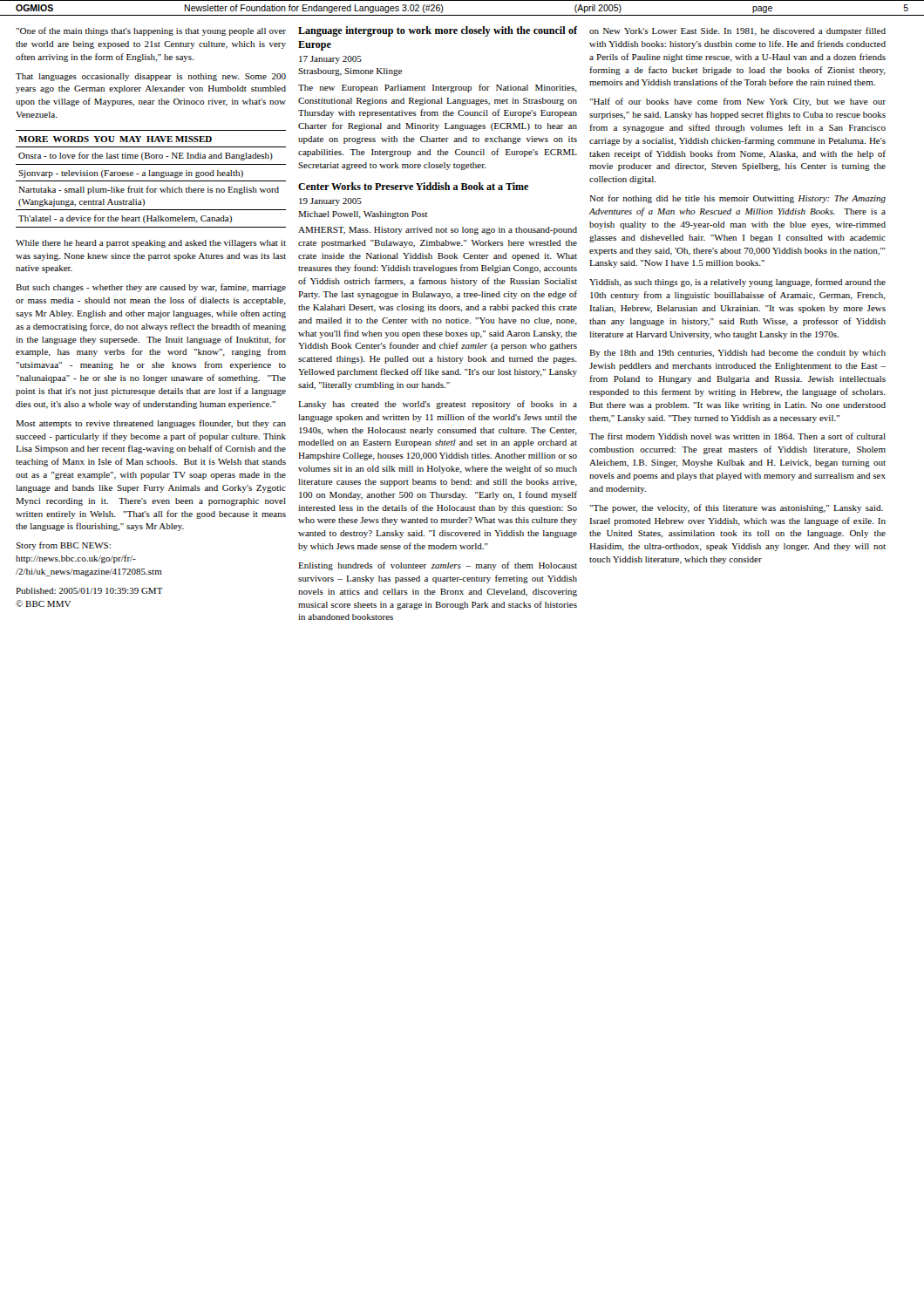
Task: Click on the region starting "AMHERST, Mass. History arrived not"
Action: pos(438,307)
